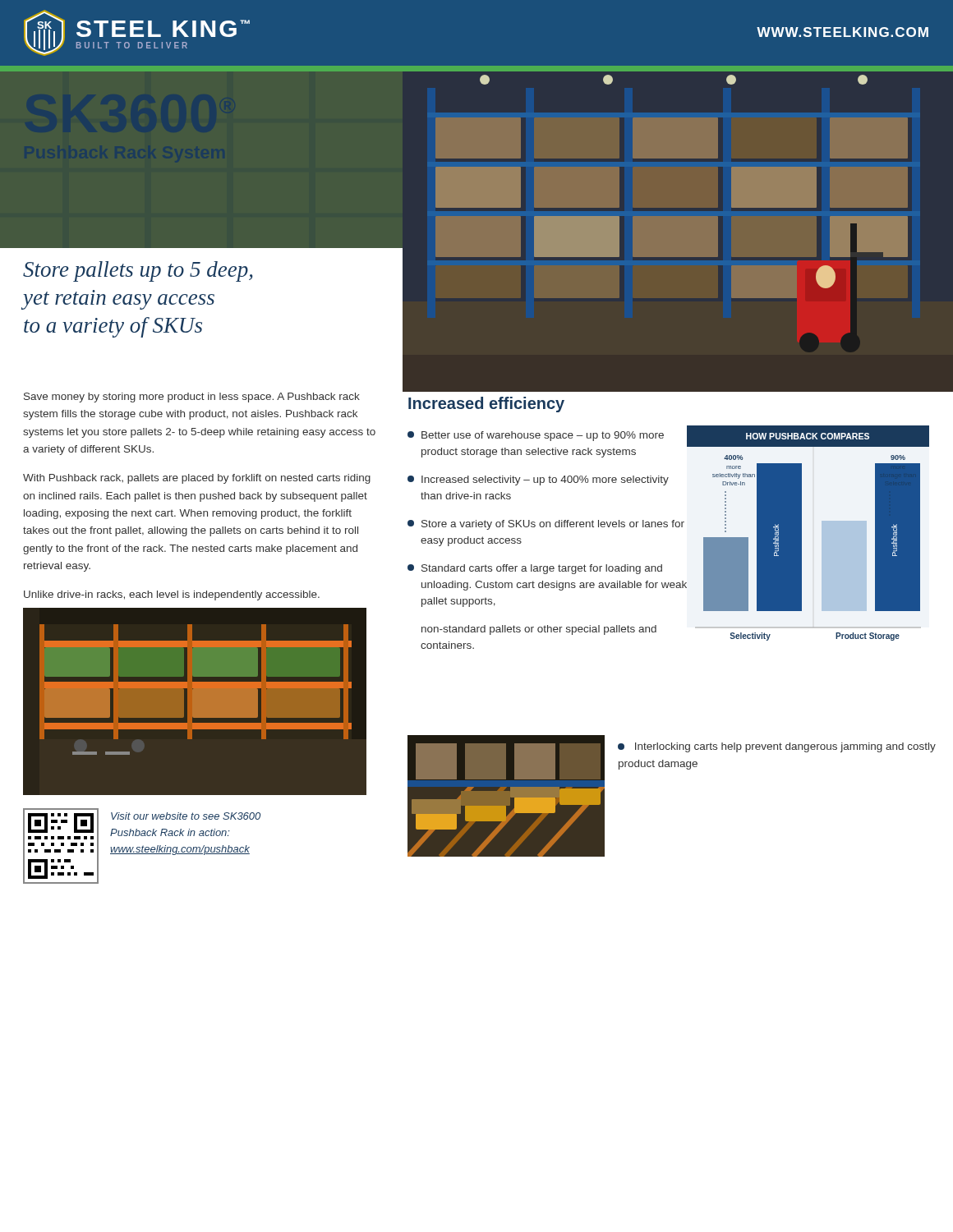Viewport: 953px width, 1232px height.
Task: Navigate to the region starting "Increased efficiency"
Action: (486, 403)
